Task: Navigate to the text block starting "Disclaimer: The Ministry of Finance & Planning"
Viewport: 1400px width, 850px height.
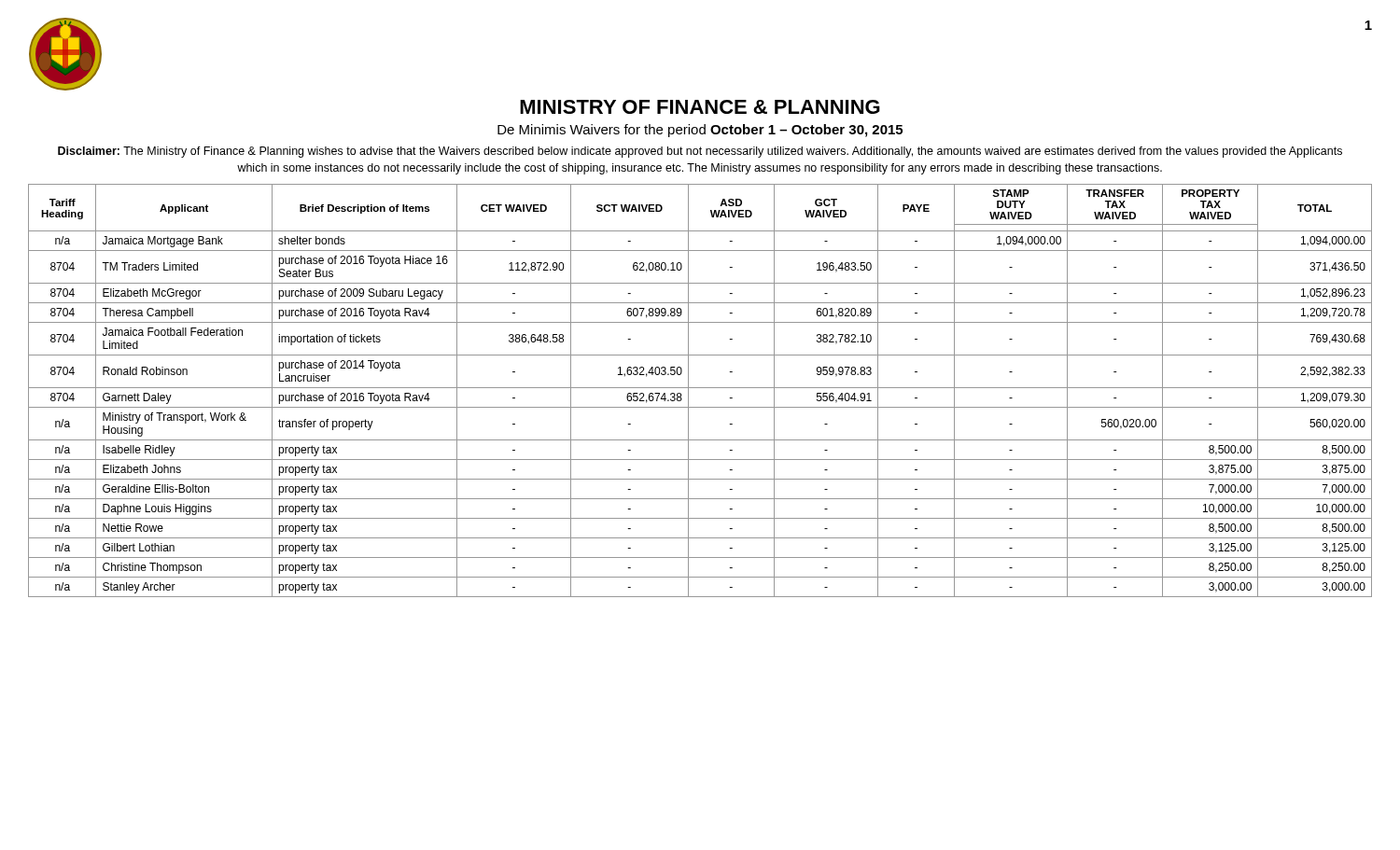Action: (700, 160)
